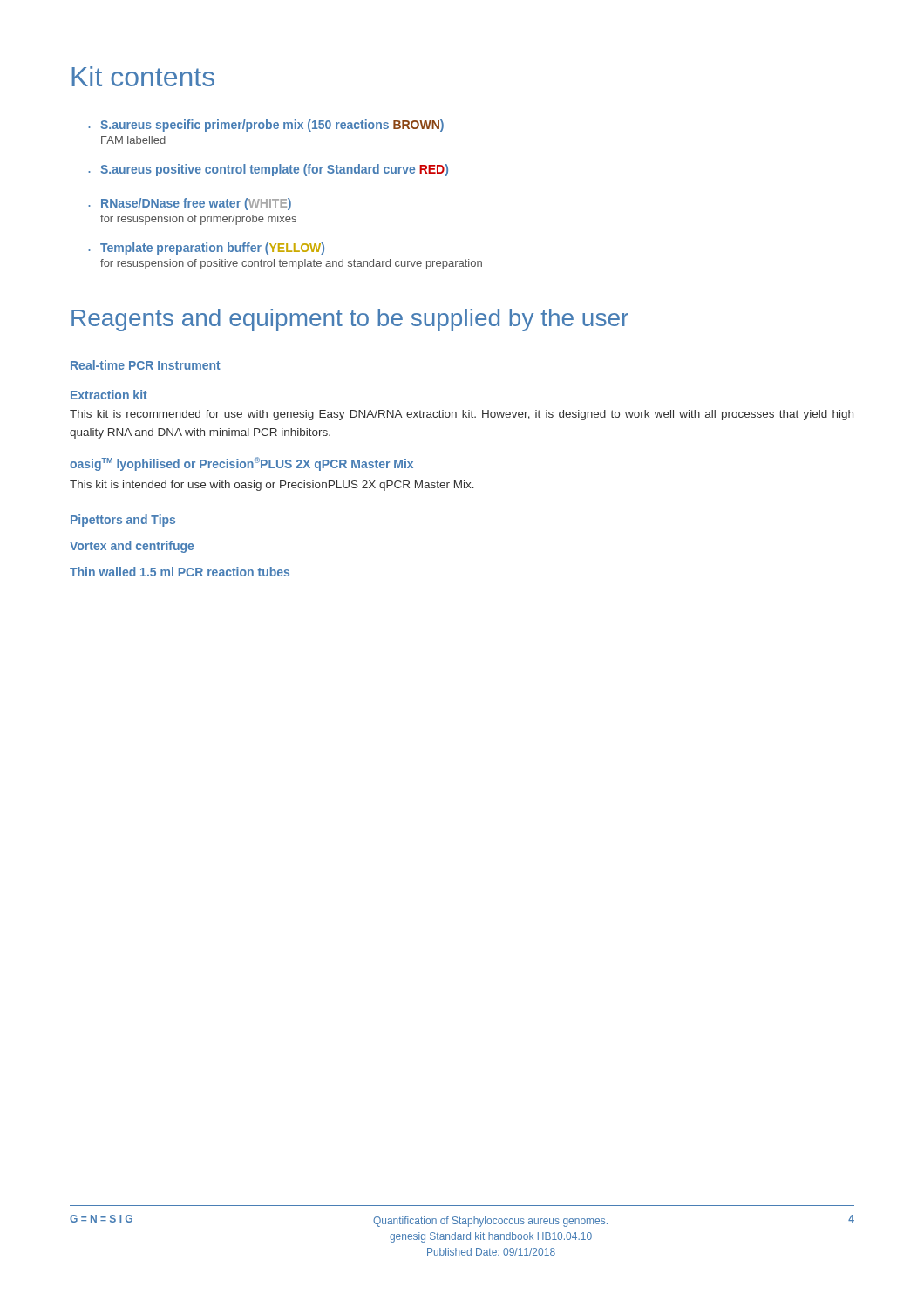Image resolution: width=924 pixels, height=1308 pixels.
Task: Select the text block that reads "This kit is intended for"
Action: click(272, 484)
